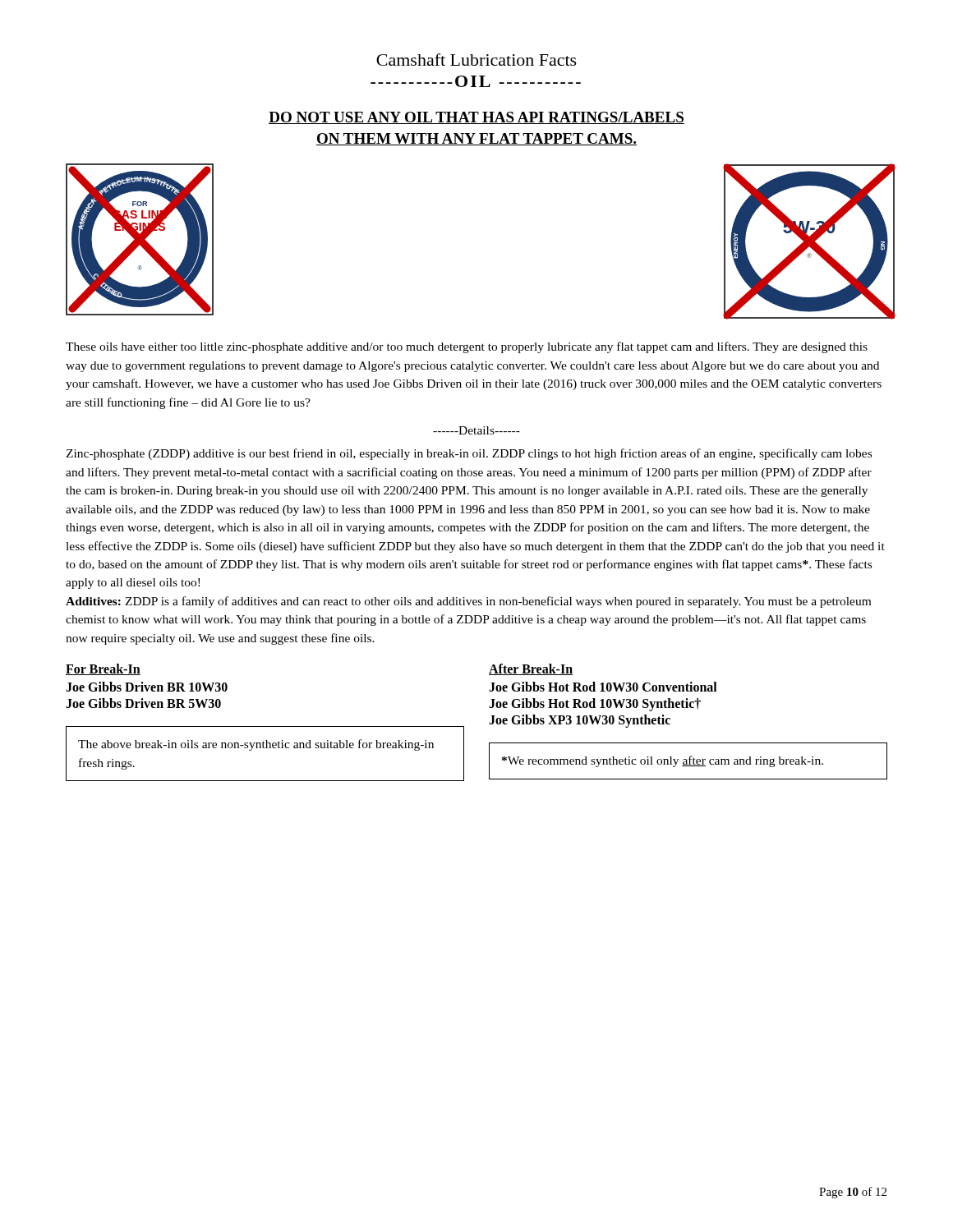Select the text block that reads "Joe Gibbs Driven BR 10W30 Joe Gibbs"

pyautogui.click(x=147, y=687)
